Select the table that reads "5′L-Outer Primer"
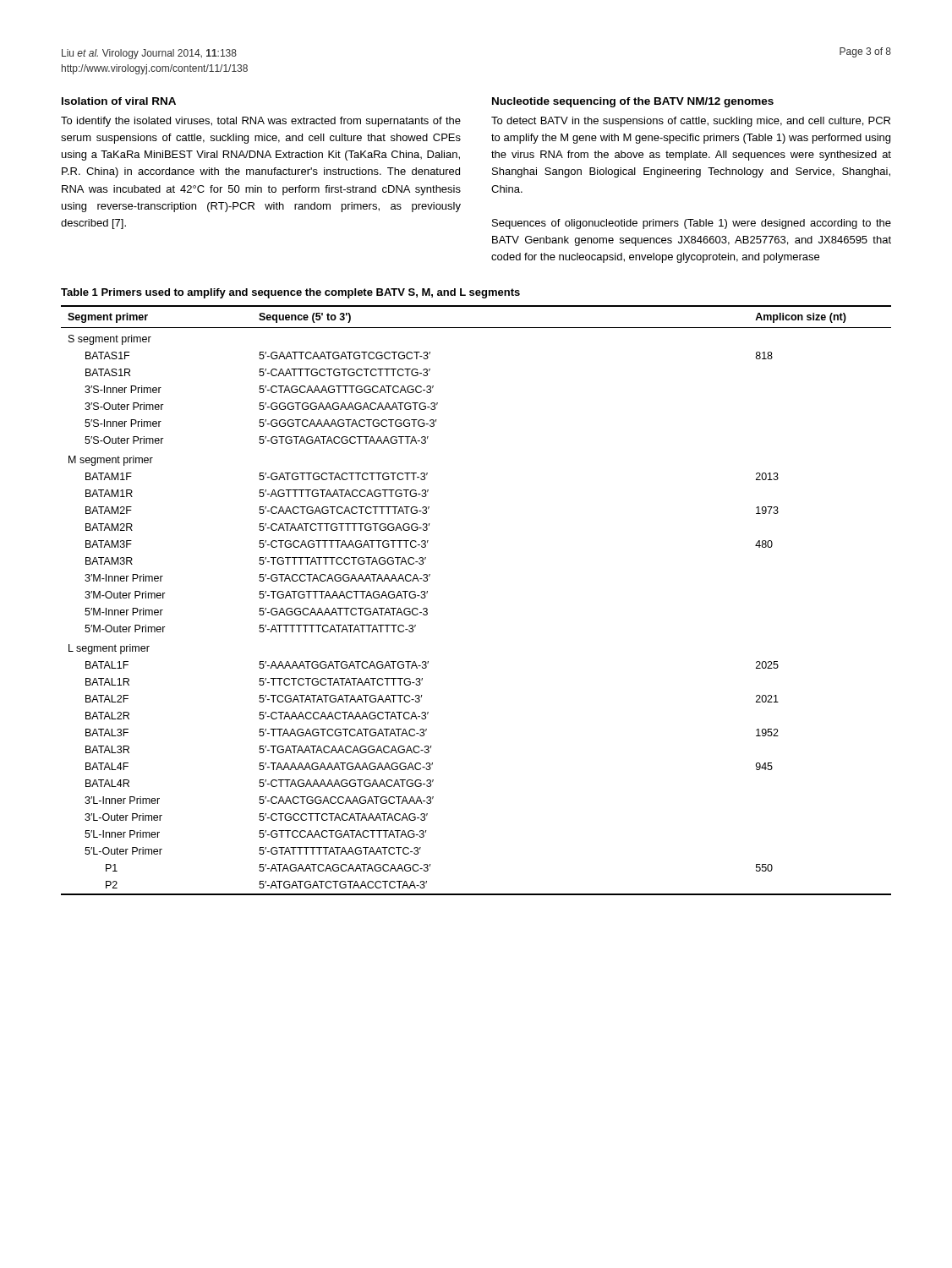Screen dimensions: 1268x952 [476, 600]
